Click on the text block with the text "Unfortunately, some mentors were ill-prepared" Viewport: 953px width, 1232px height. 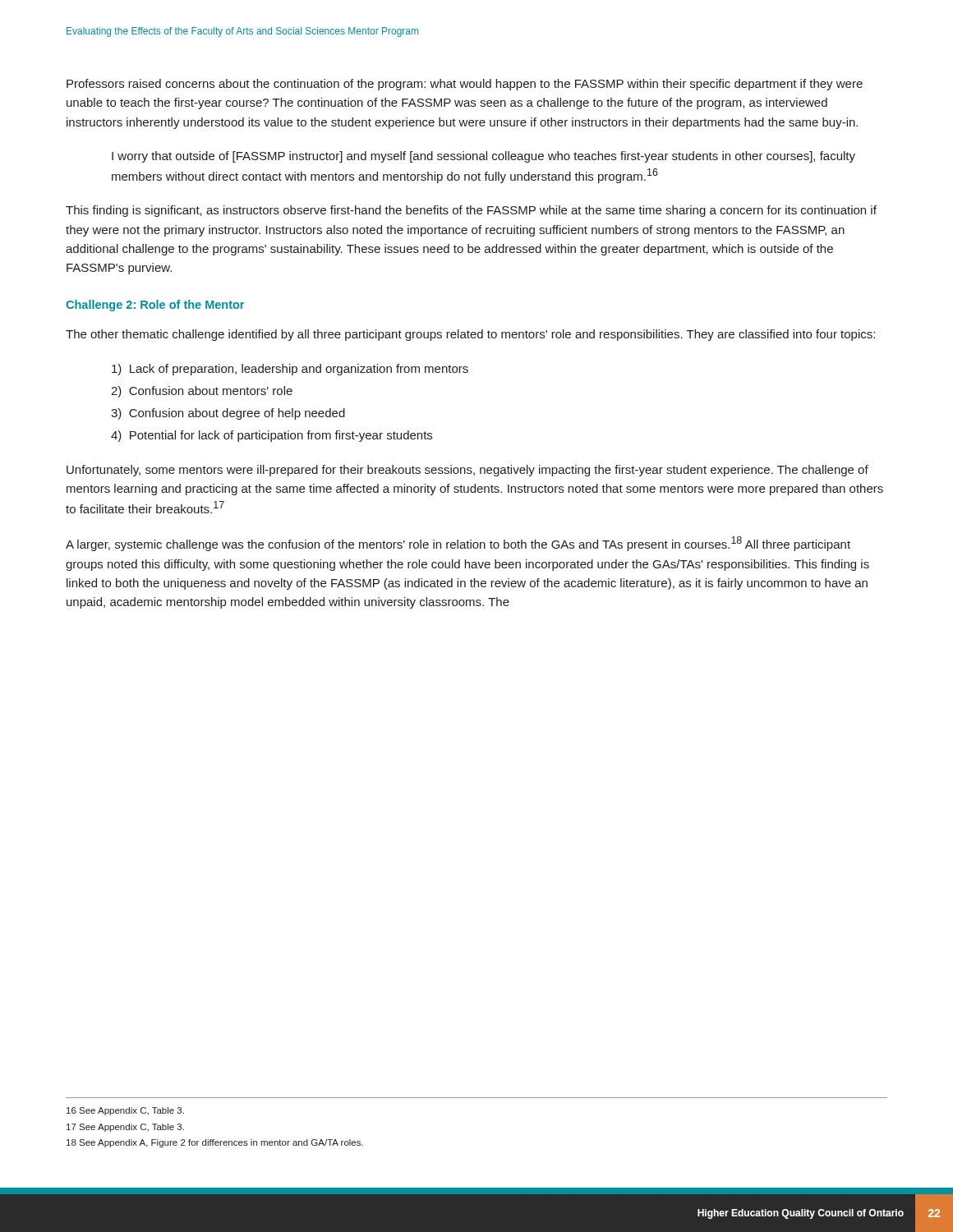[x=475, y=489]
